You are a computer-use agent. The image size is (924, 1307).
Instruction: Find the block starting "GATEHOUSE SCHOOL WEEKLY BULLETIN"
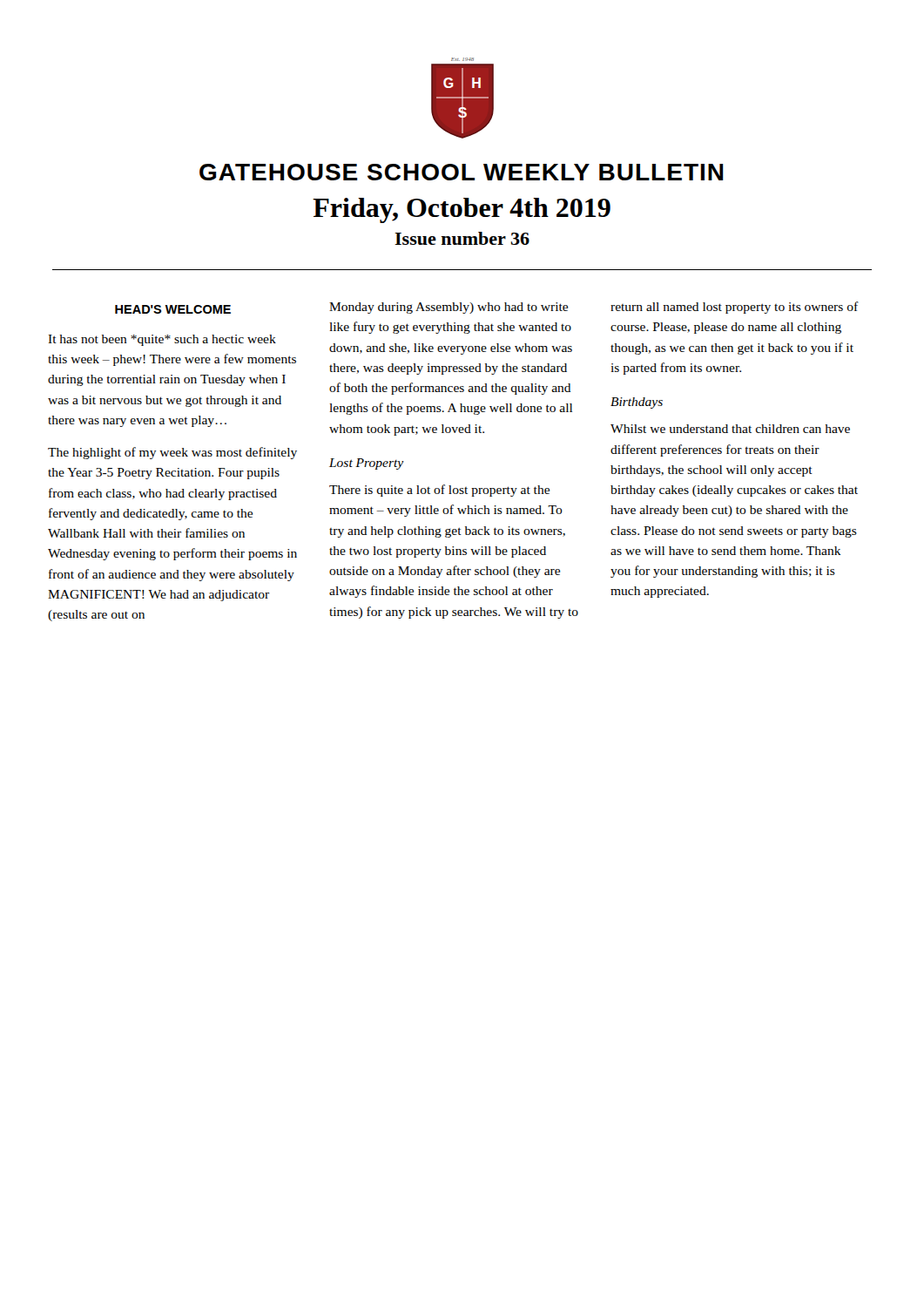(x=462, y=172)
